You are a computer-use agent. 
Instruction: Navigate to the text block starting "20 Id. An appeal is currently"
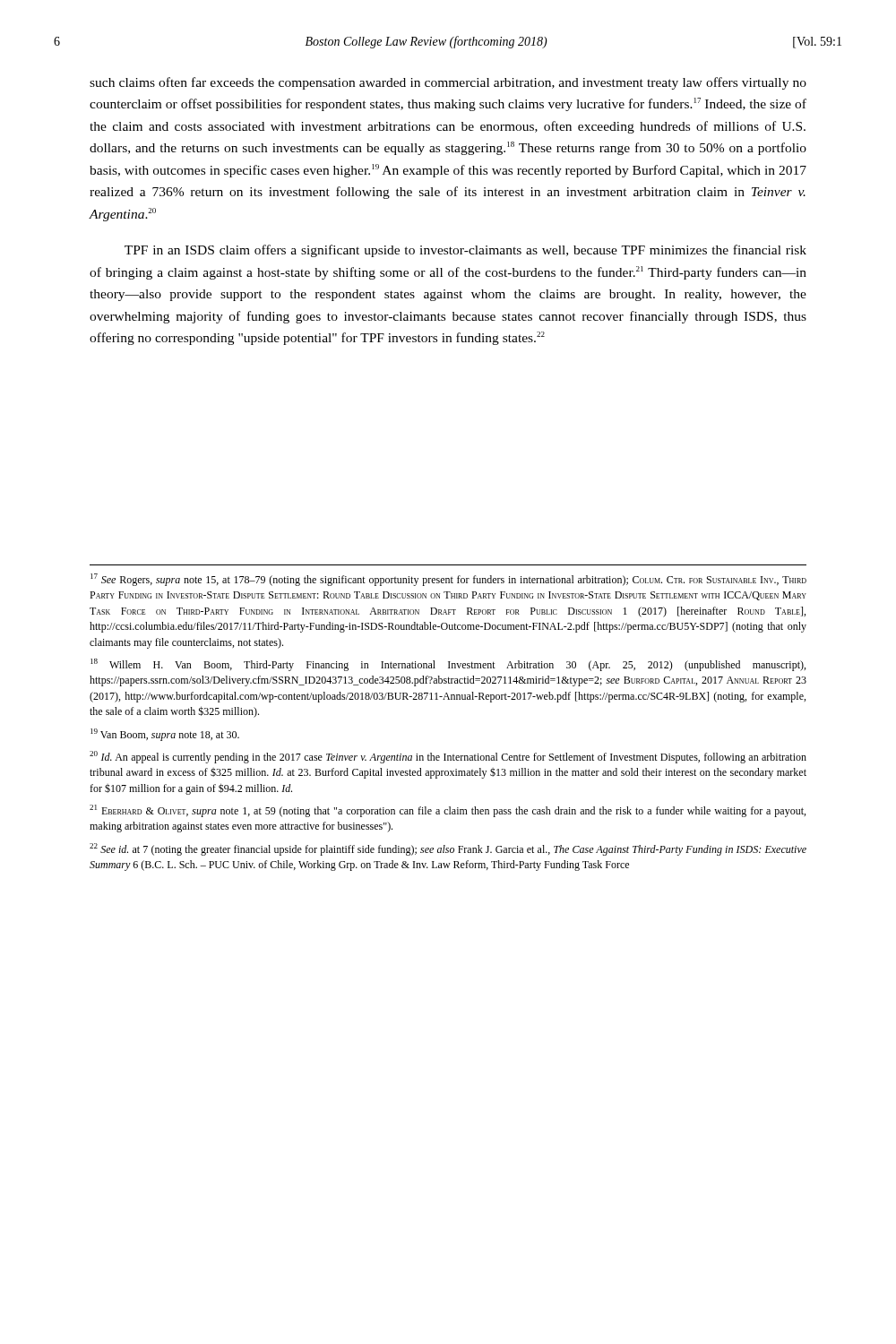pyautogui.click(x=448, y=772)
